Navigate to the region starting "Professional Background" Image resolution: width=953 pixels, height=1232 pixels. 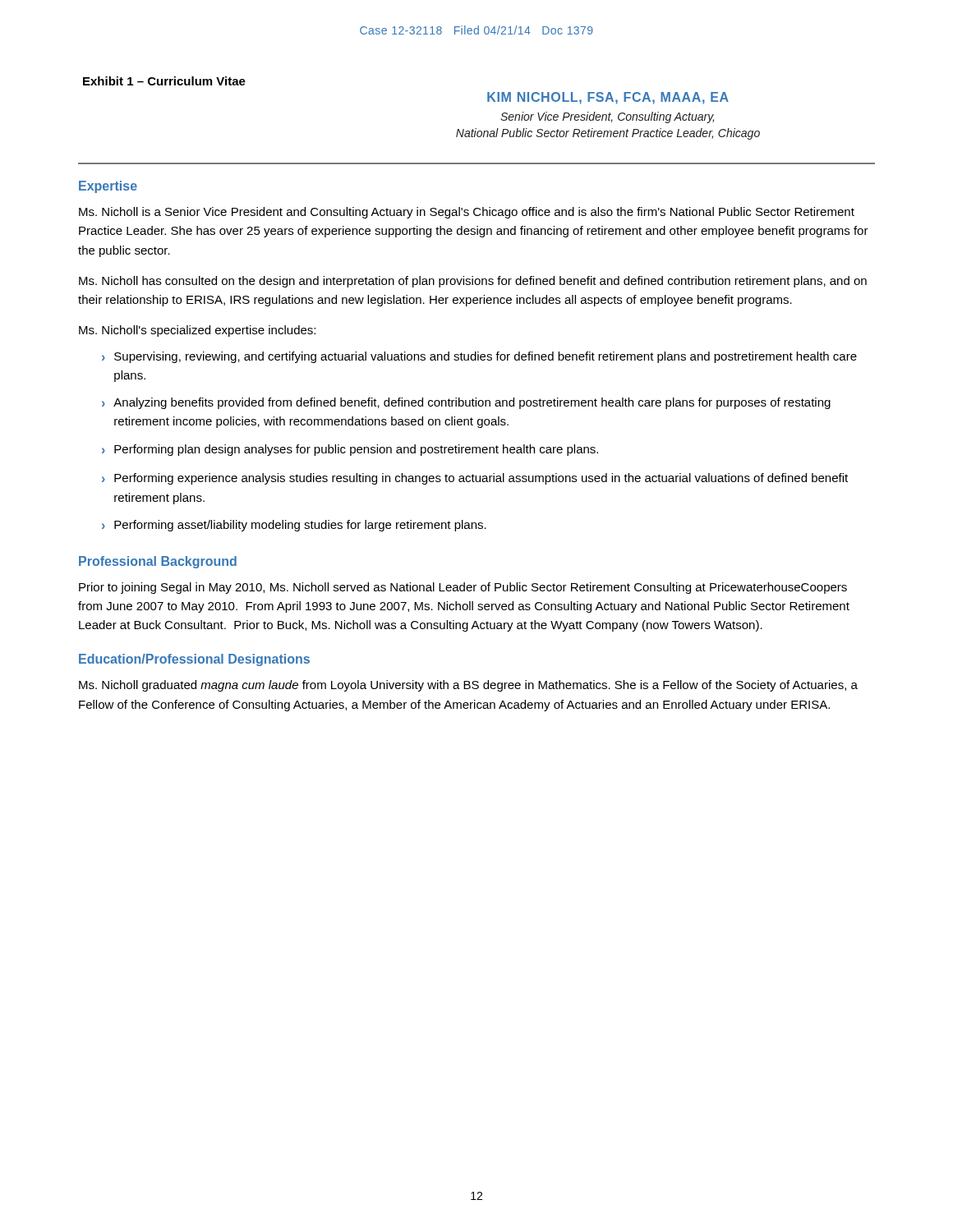pos(158,561)
